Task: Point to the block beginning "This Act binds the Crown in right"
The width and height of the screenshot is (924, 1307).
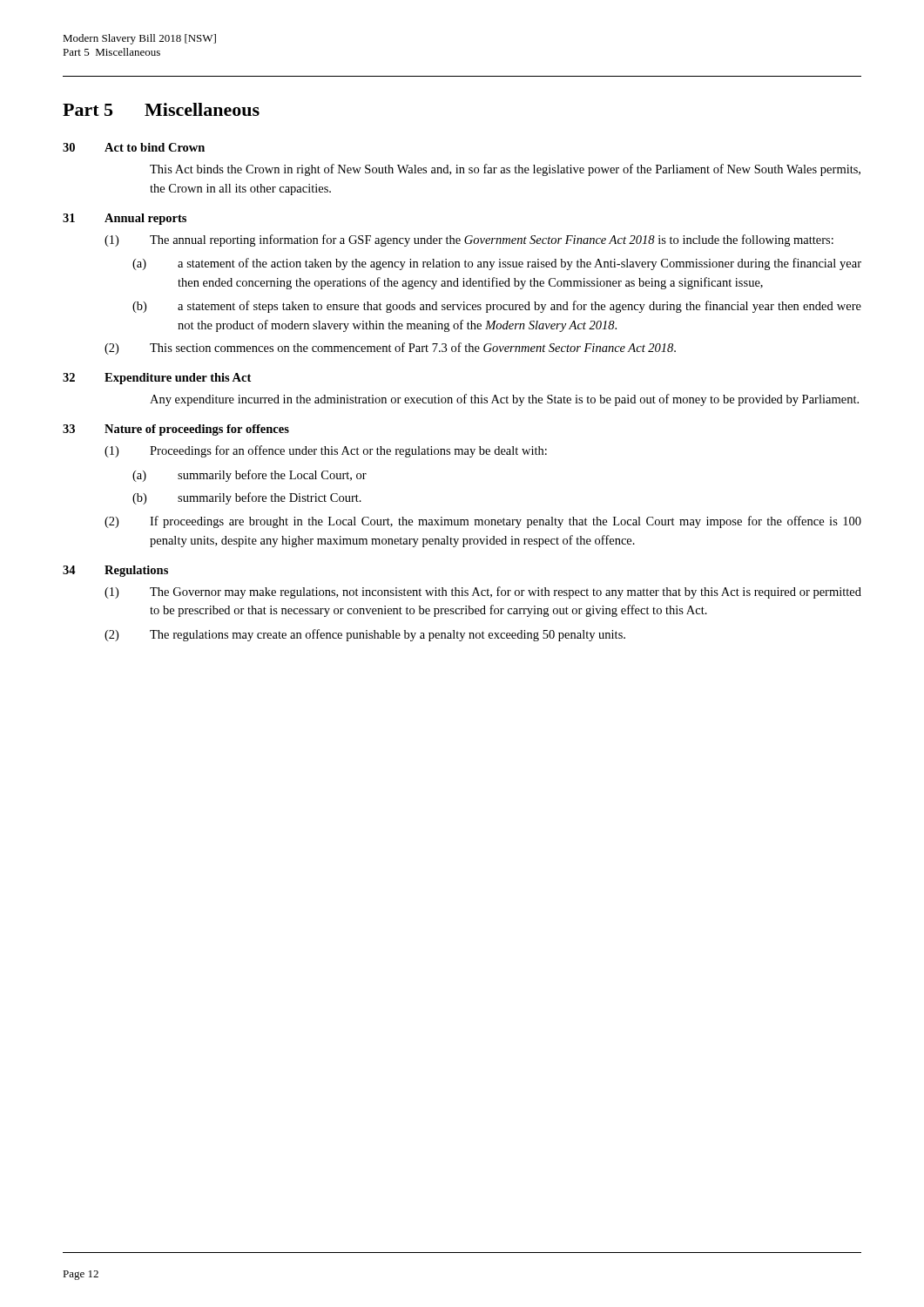Action: pyautogui.click(x=506, y=179)
